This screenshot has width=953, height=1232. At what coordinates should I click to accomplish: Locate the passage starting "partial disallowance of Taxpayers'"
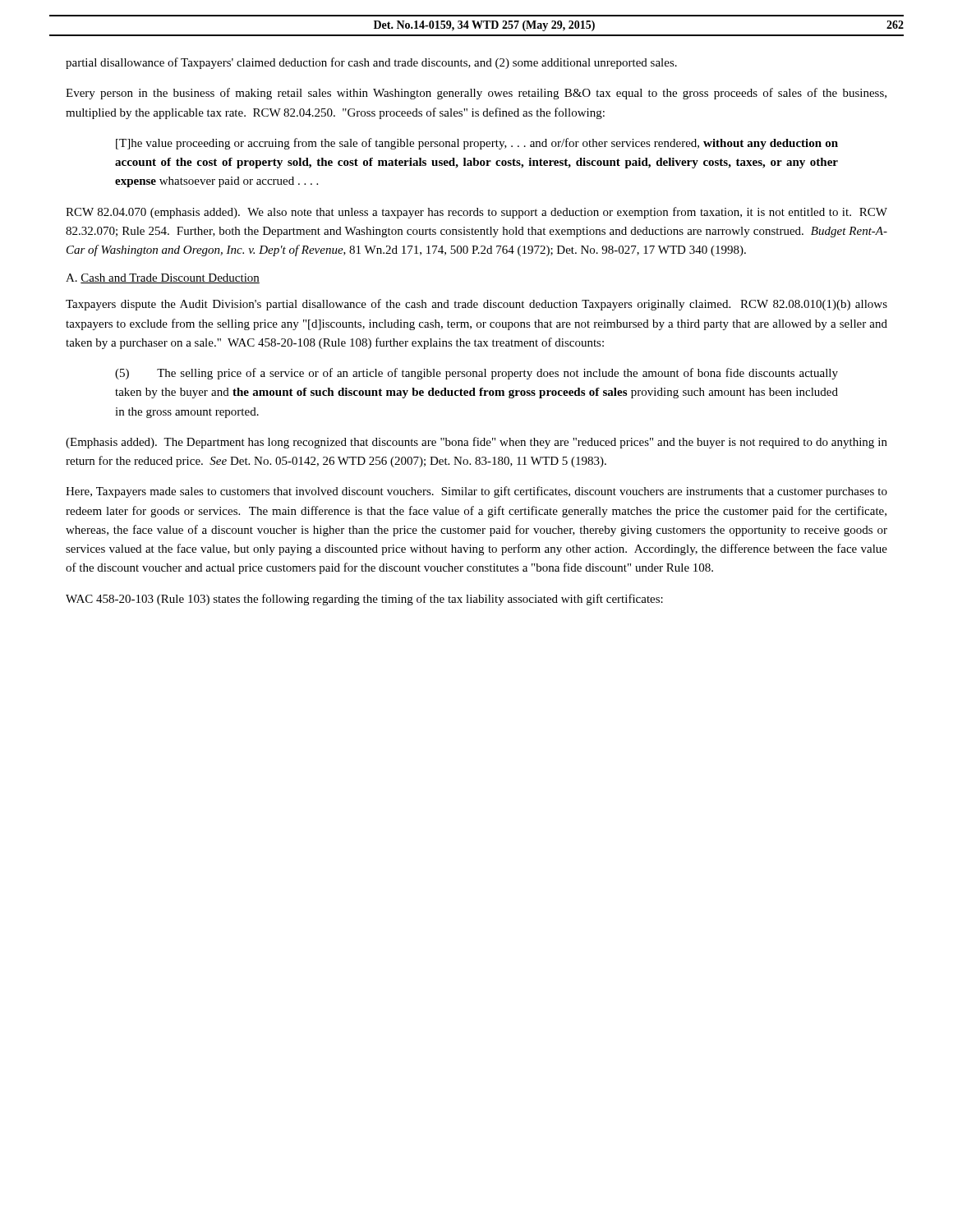(372, 62)
